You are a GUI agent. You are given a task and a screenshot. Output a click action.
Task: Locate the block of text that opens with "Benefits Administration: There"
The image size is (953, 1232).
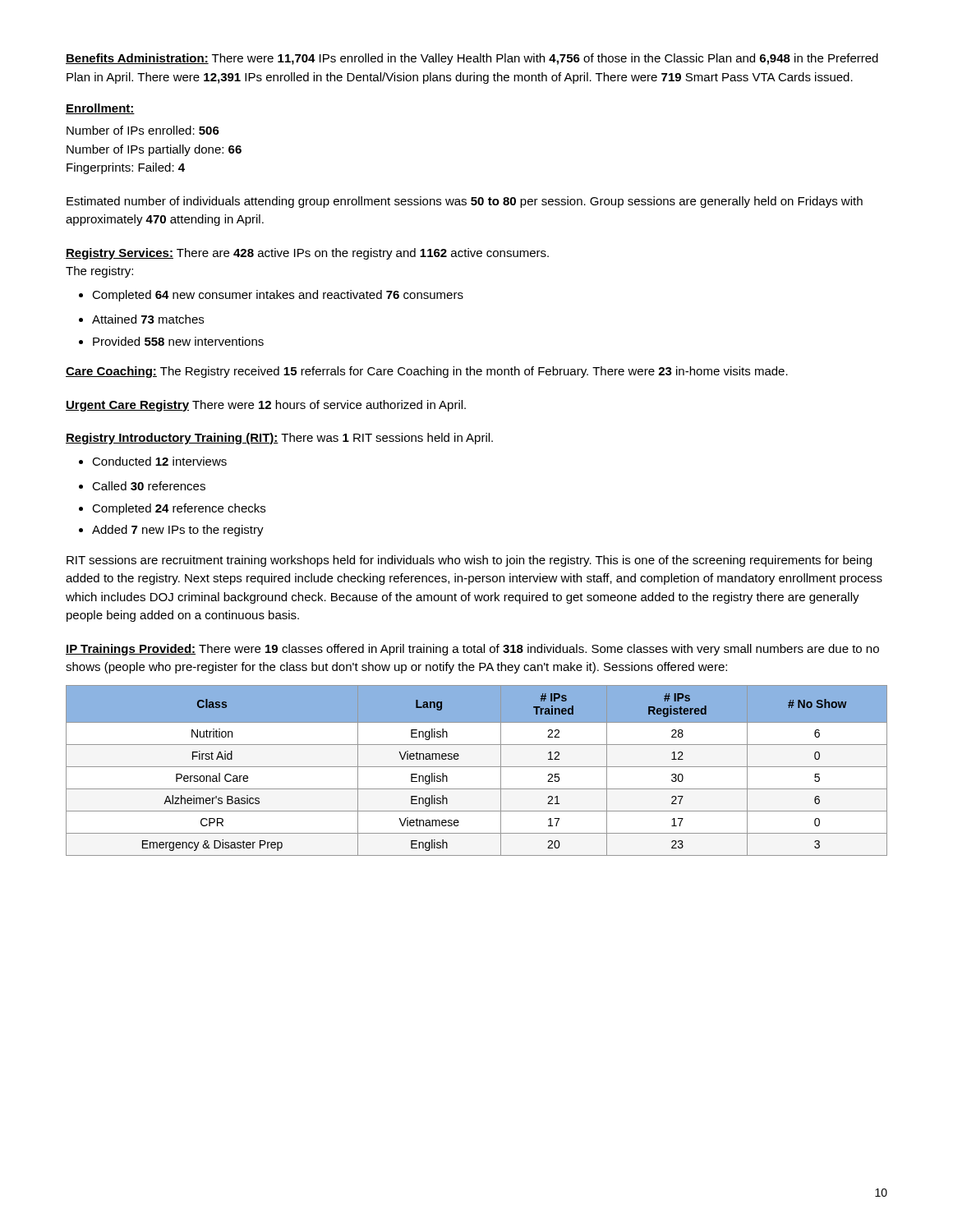472,67
